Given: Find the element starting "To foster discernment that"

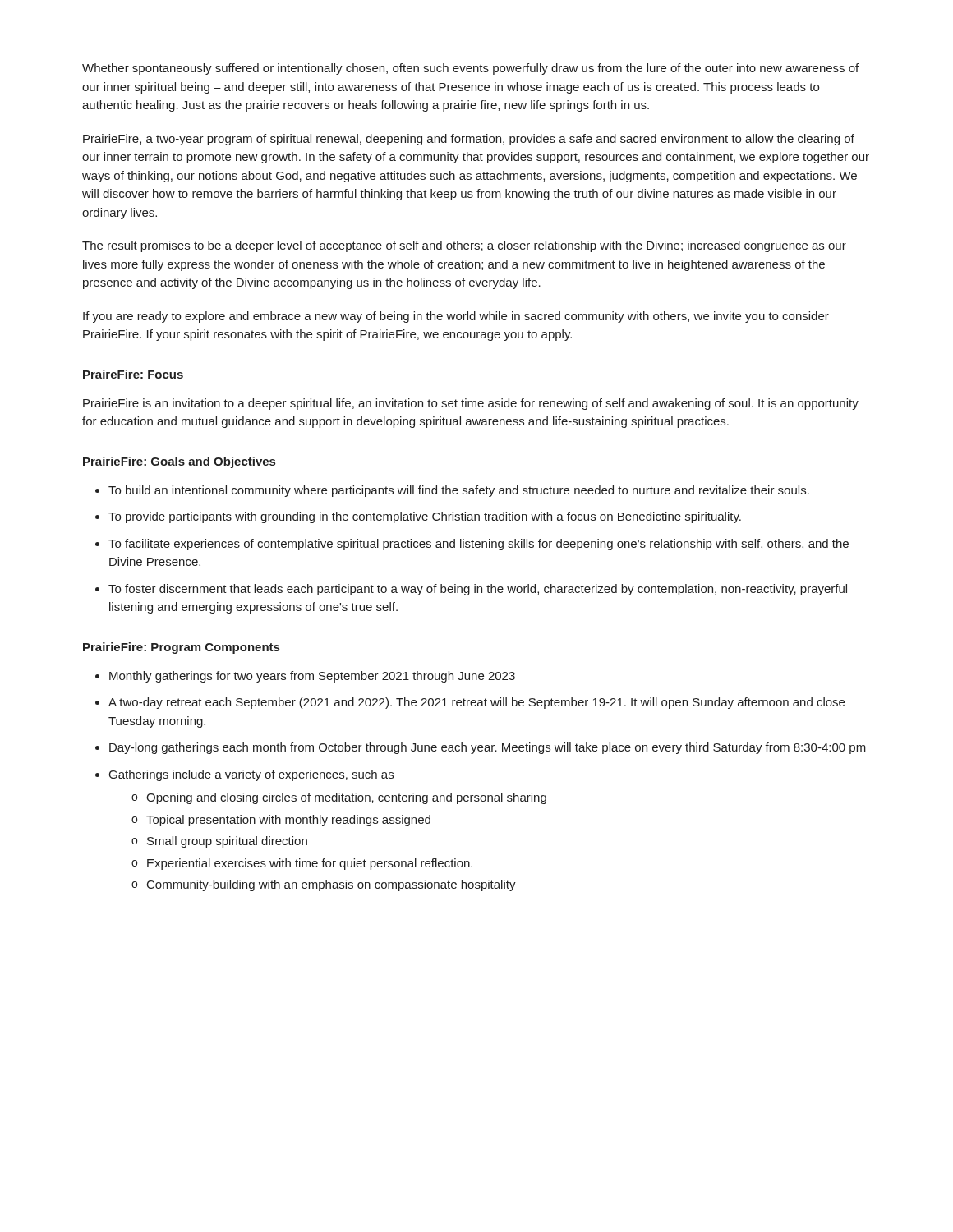Looking at the screenshot, I should coord(478,597).
